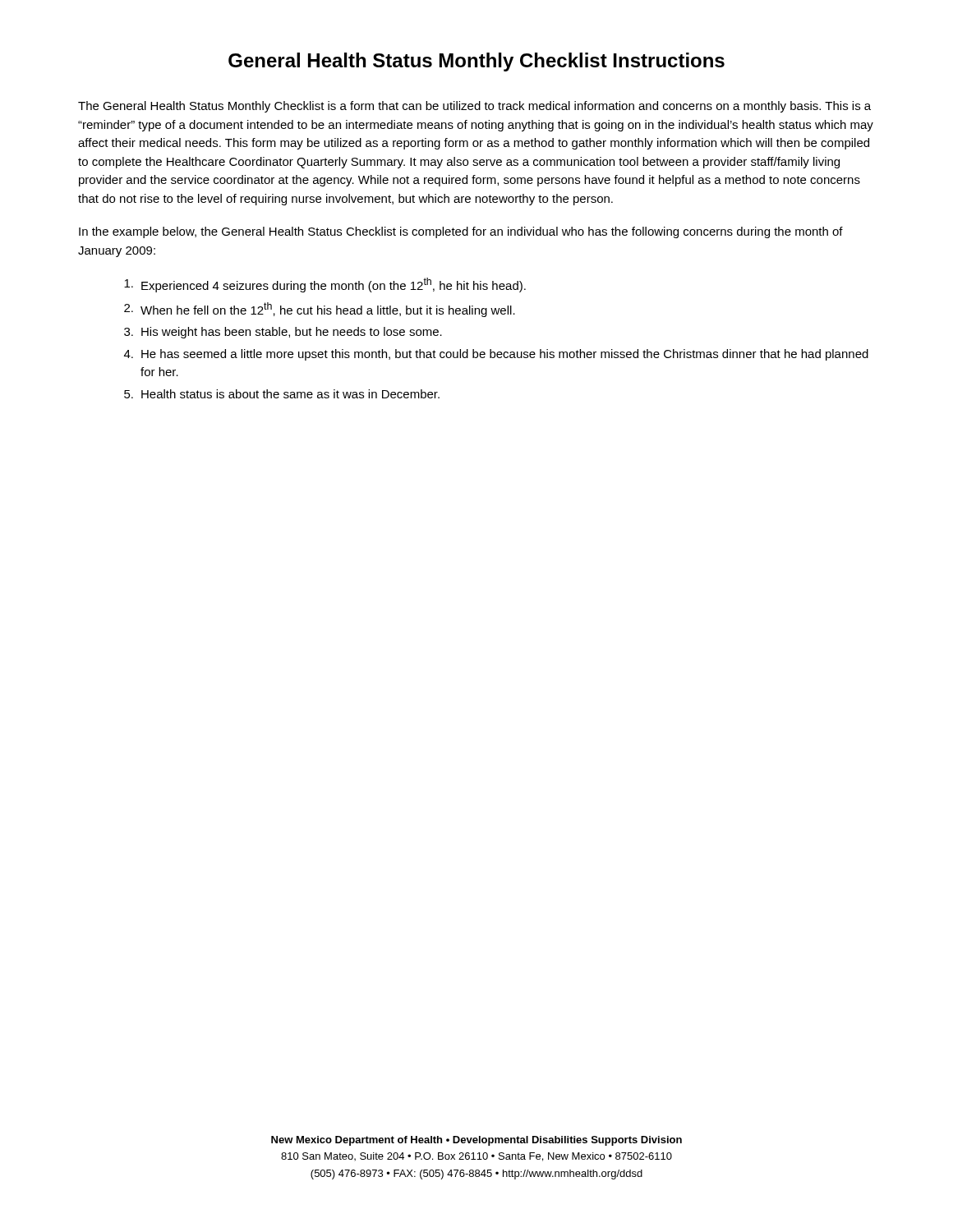Select the list item that reads "5. Health status is about the same as"
Image resolution: width=953 pixels, height=1232 pixels.
276,394
